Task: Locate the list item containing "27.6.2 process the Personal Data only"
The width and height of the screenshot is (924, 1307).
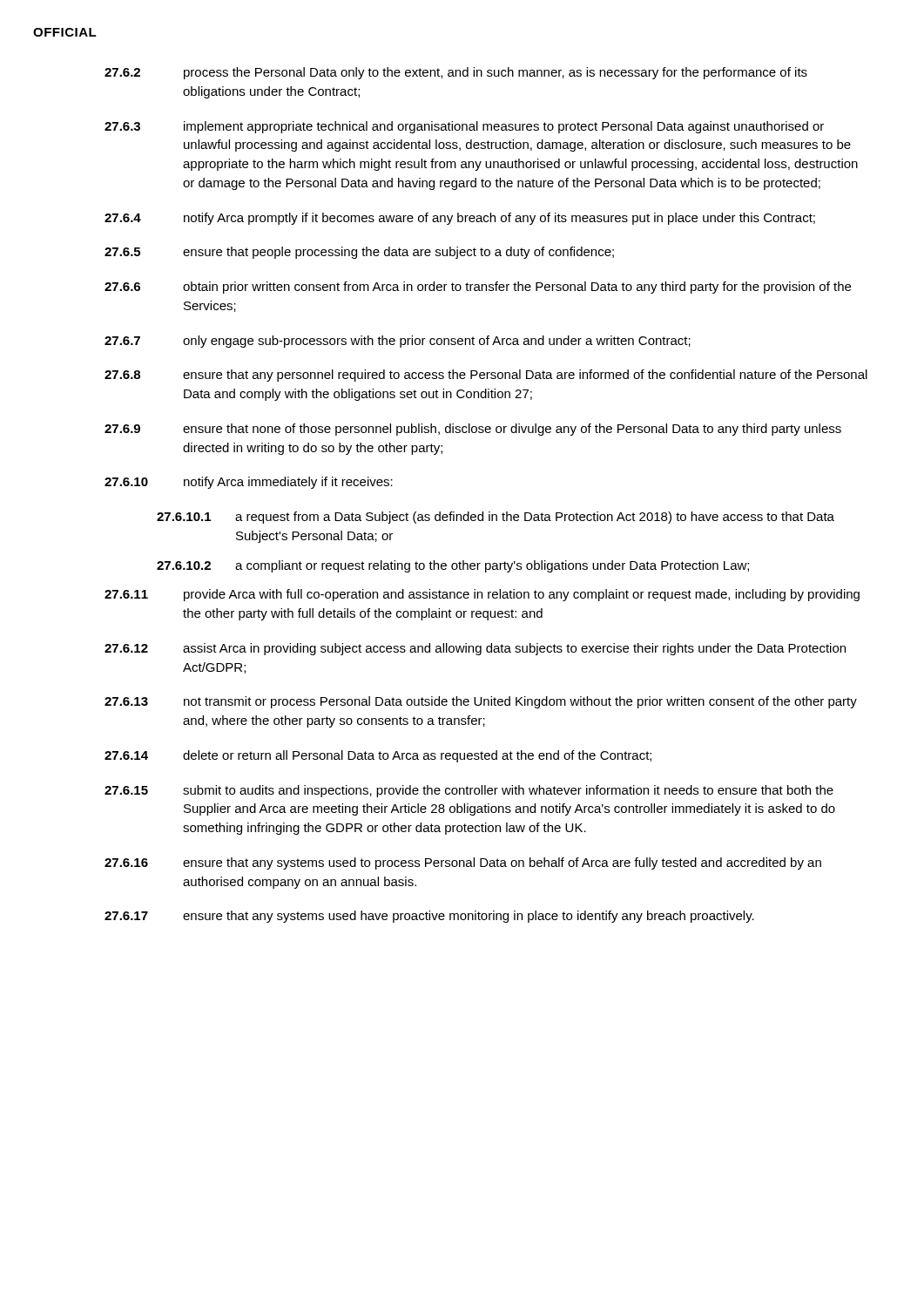Action: click(488, 82)
